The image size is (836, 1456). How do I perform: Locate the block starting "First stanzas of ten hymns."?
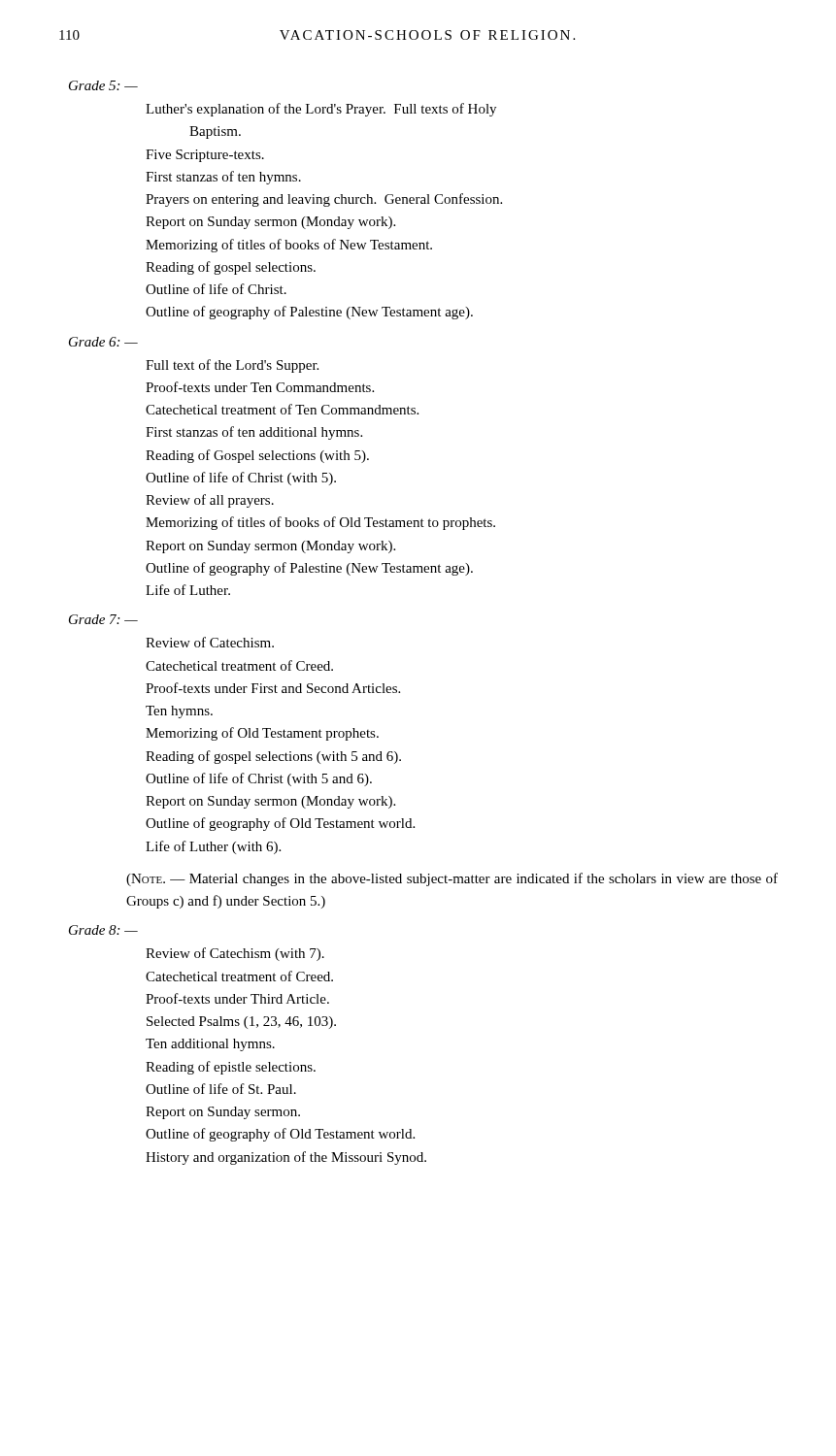224,176
